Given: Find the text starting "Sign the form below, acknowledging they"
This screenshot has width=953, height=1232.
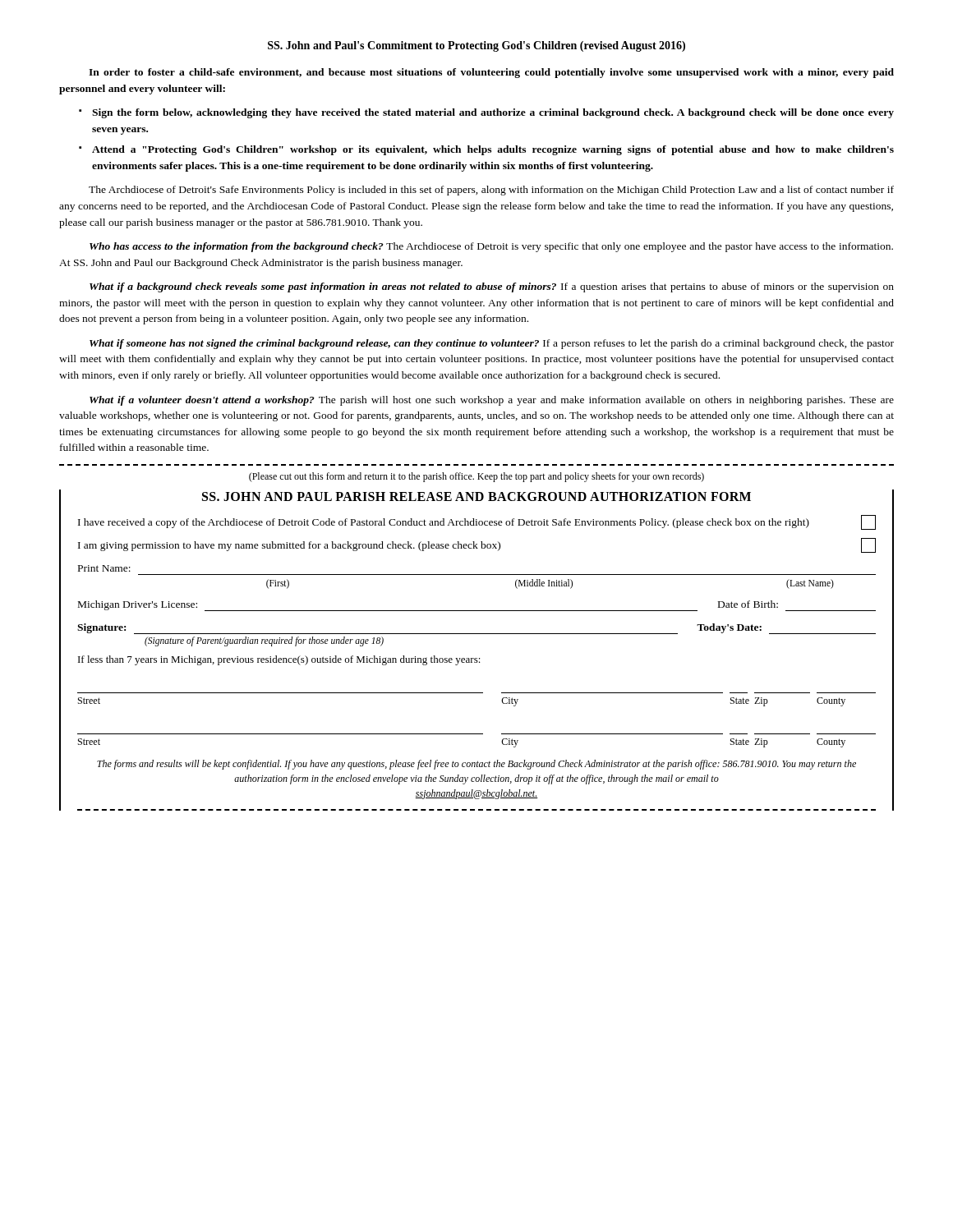Looking at the screenshot, I should click(493, 120).
